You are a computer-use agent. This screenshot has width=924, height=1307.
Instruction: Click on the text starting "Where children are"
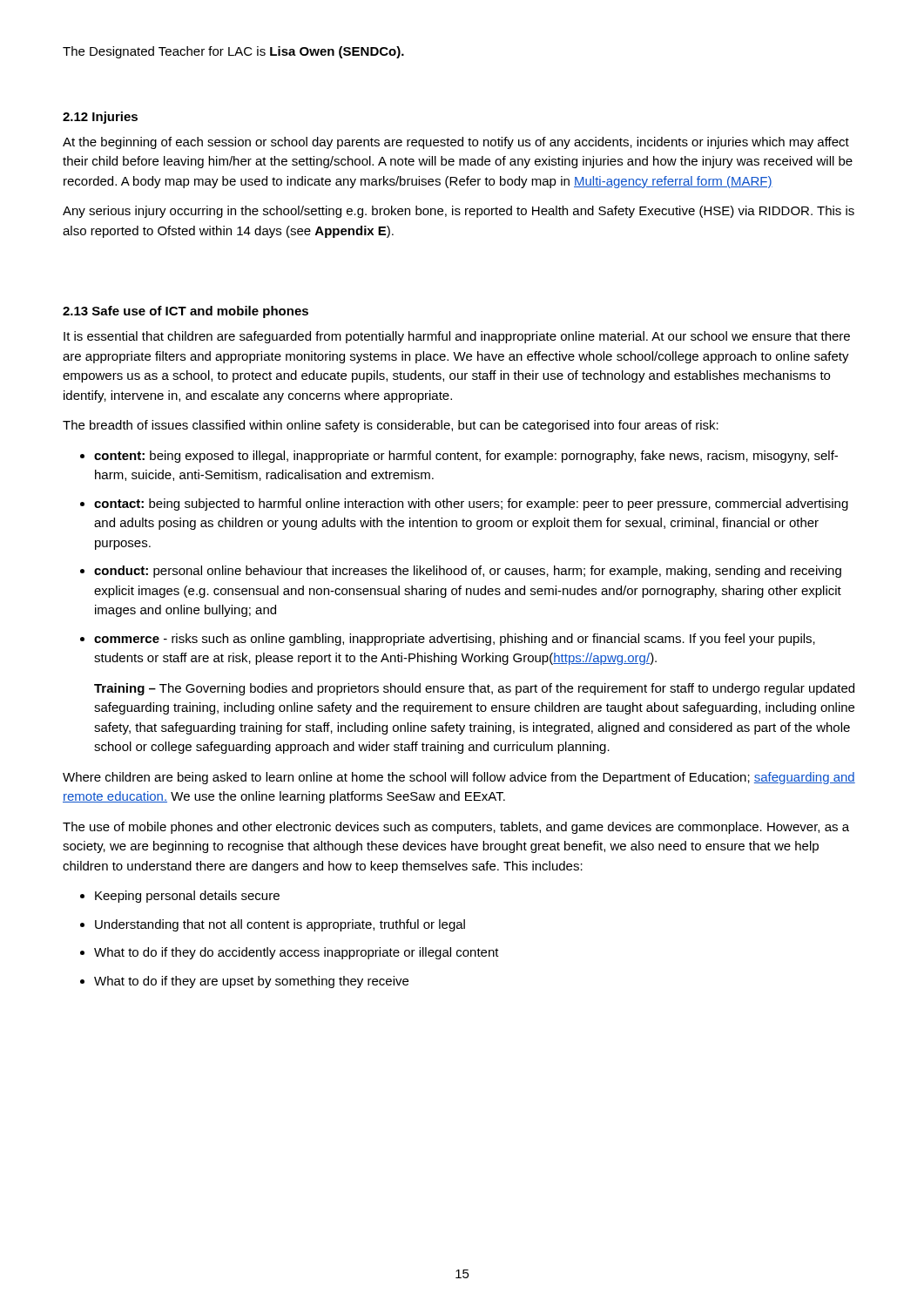click(x=462, y=821)
